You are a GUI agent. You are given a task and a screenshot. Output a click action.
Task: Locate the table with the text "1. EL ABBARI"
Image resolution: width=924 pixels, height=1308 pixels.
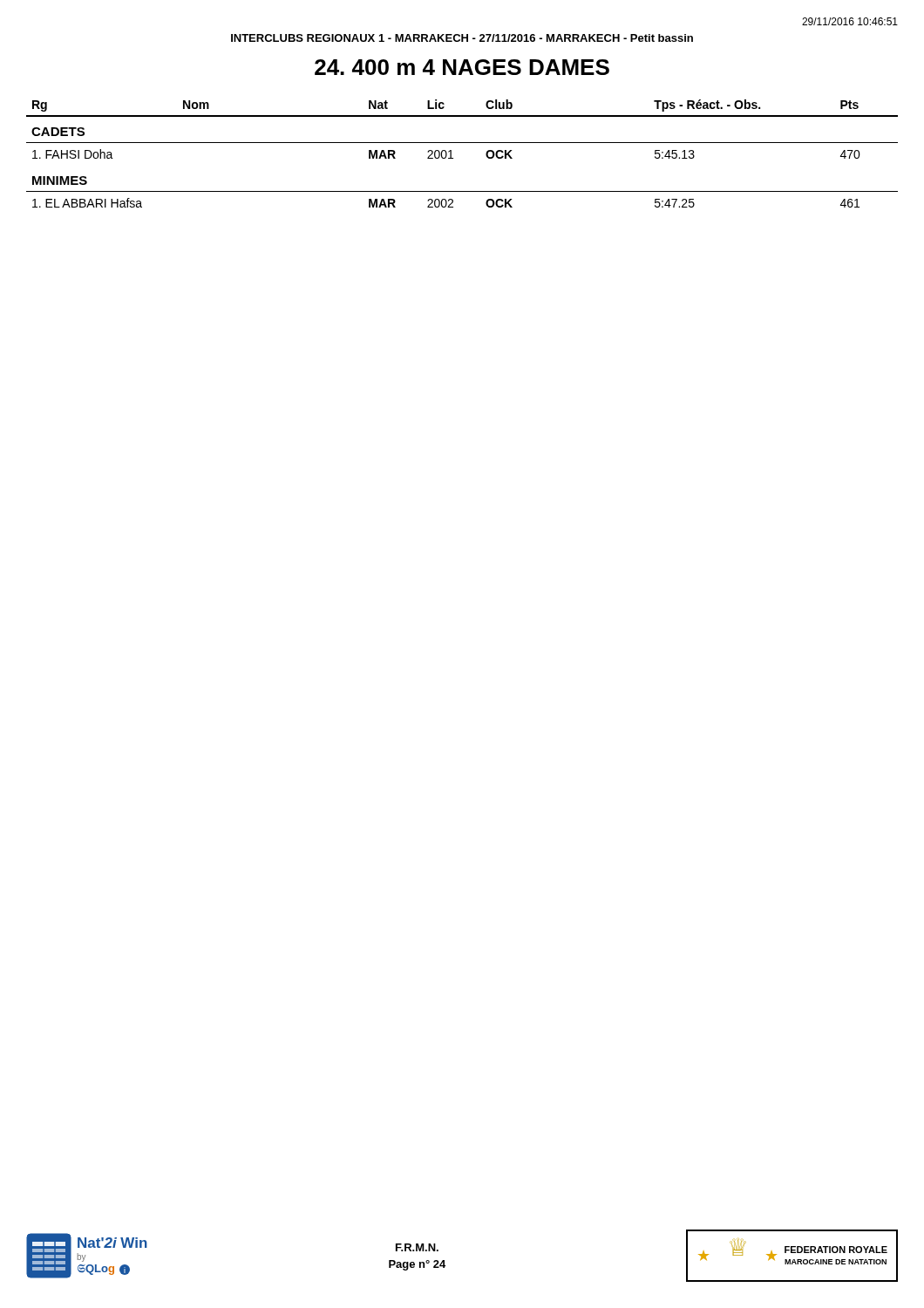(462, 154)
